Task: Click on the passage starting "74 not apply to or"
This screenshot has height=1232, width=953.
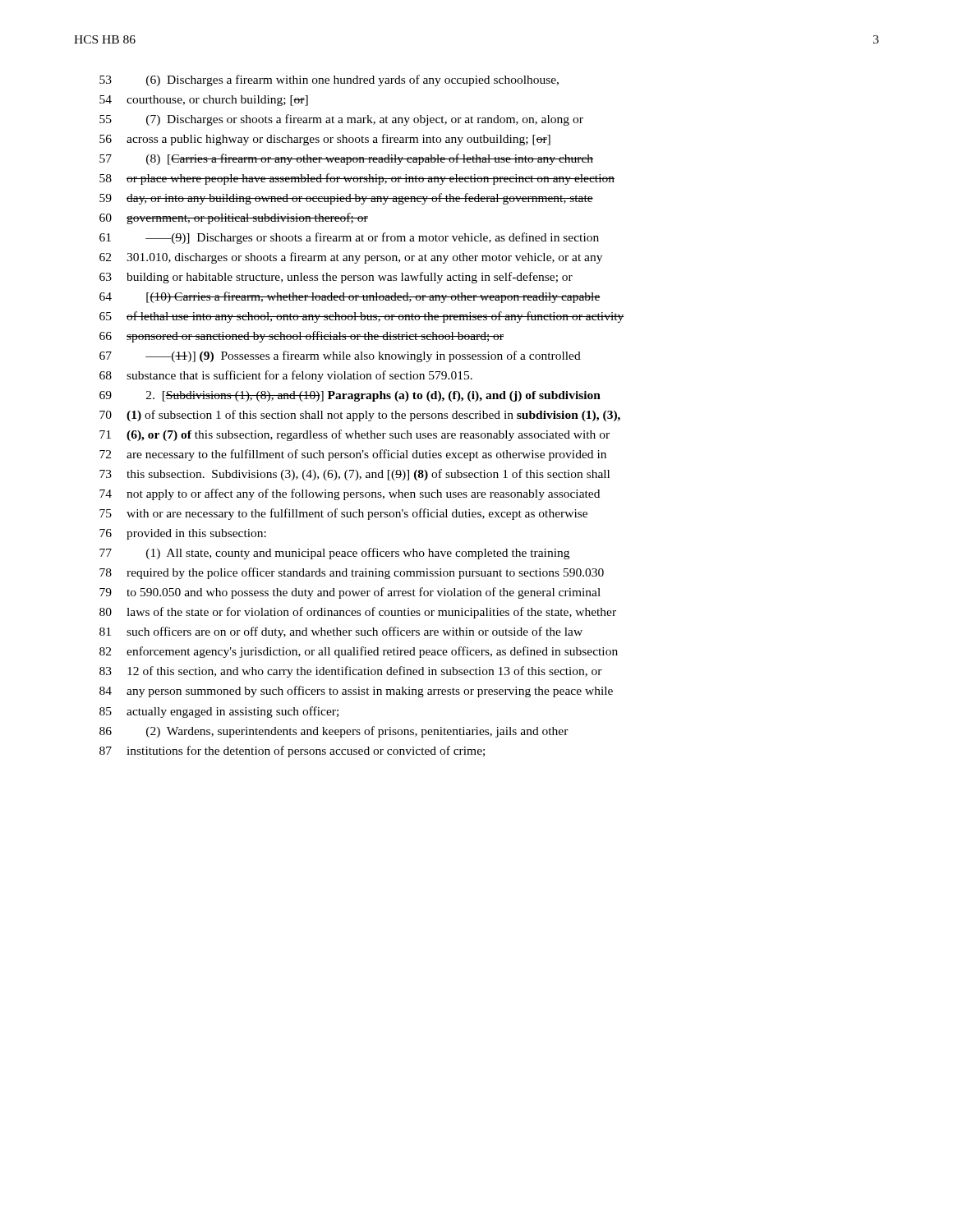Action: [x=476, y=494]
